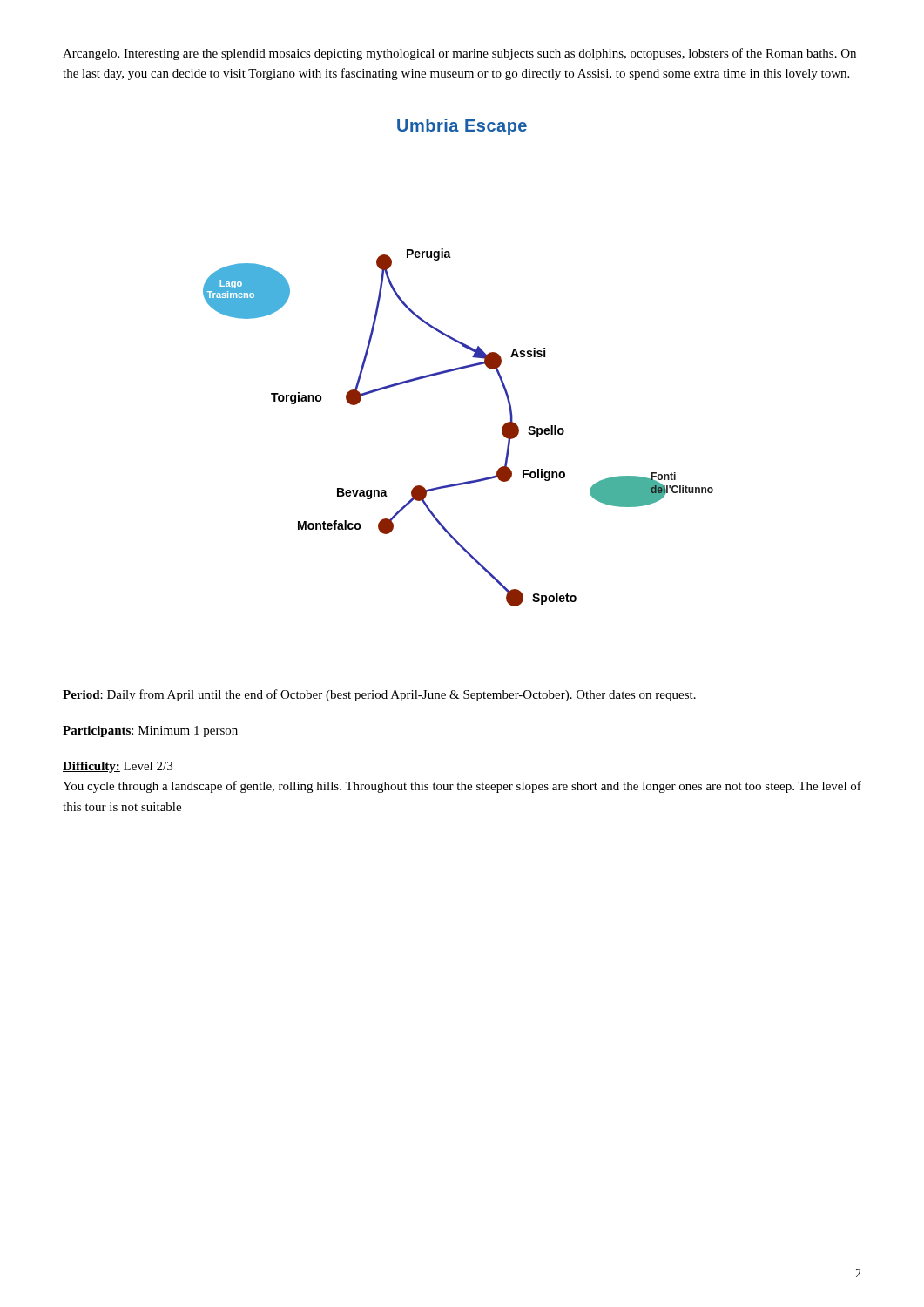Select the text block with the text "Arcangelo. Interesting are the splendid"

[460, 63]
